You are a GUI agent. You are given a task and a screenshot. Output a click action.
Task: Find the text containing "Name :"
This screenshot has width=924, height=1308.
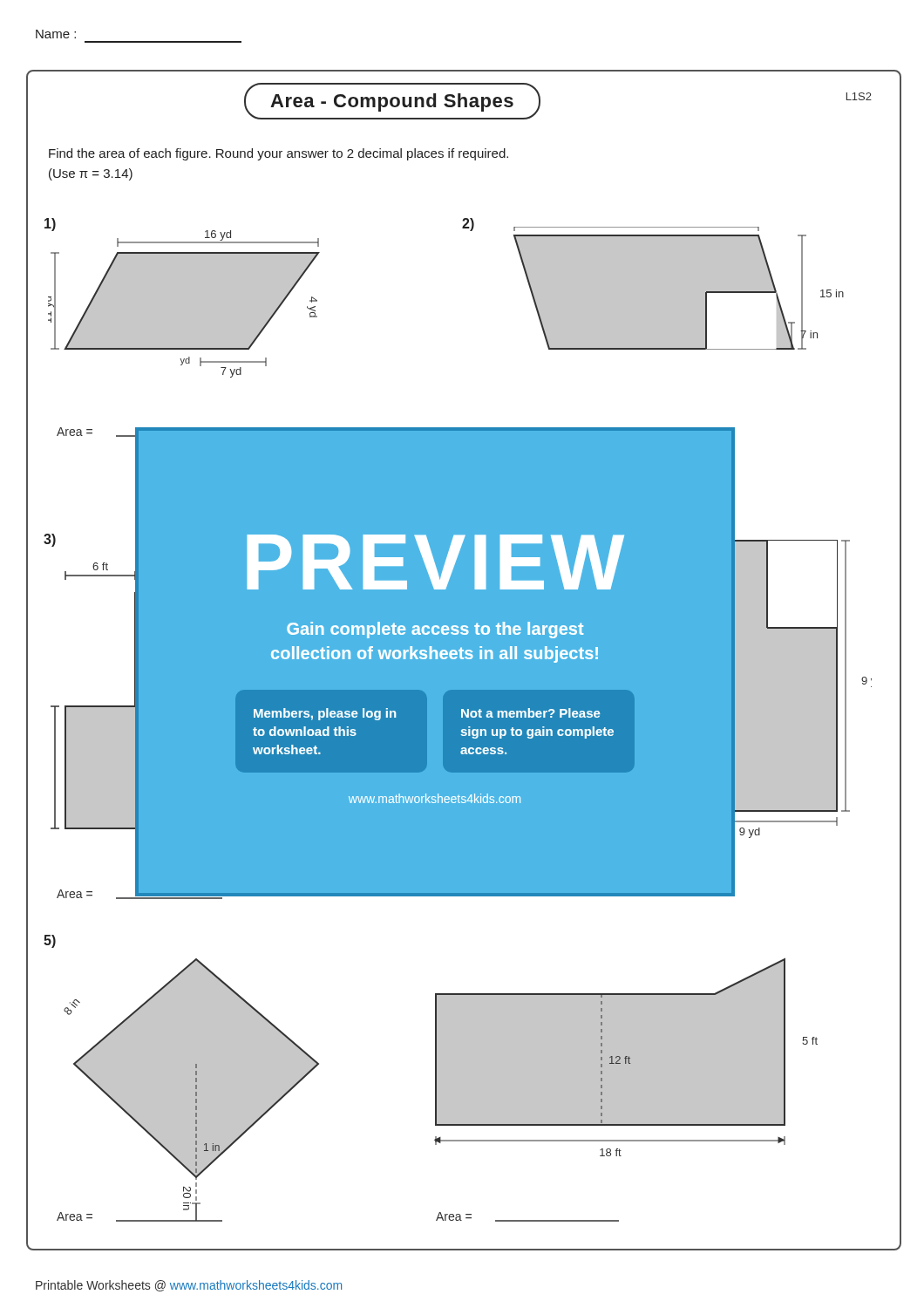pos(138,34)
